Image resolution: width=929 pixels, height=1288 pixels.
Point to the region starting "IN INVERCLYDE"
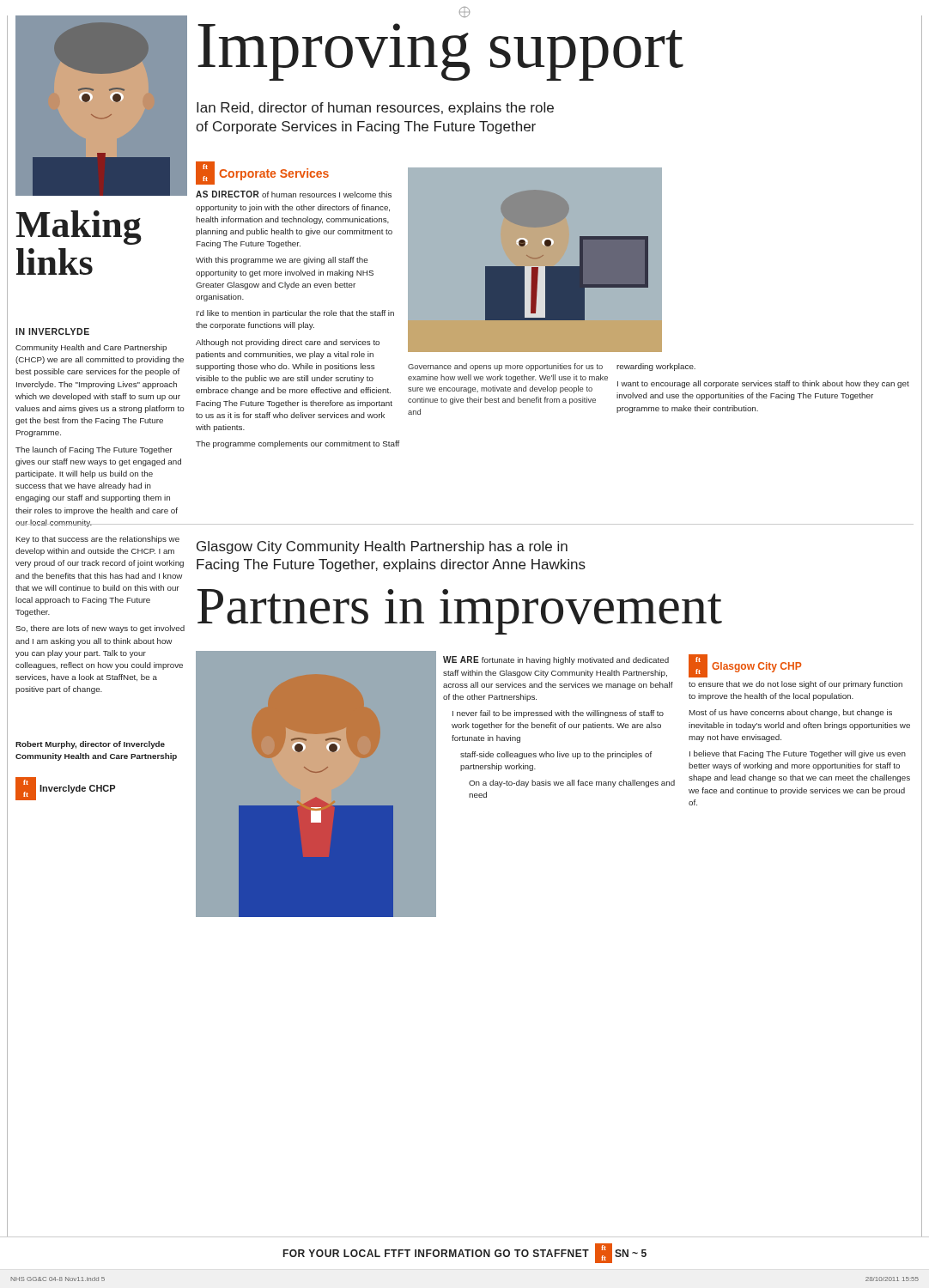click(x=100, y=331)
